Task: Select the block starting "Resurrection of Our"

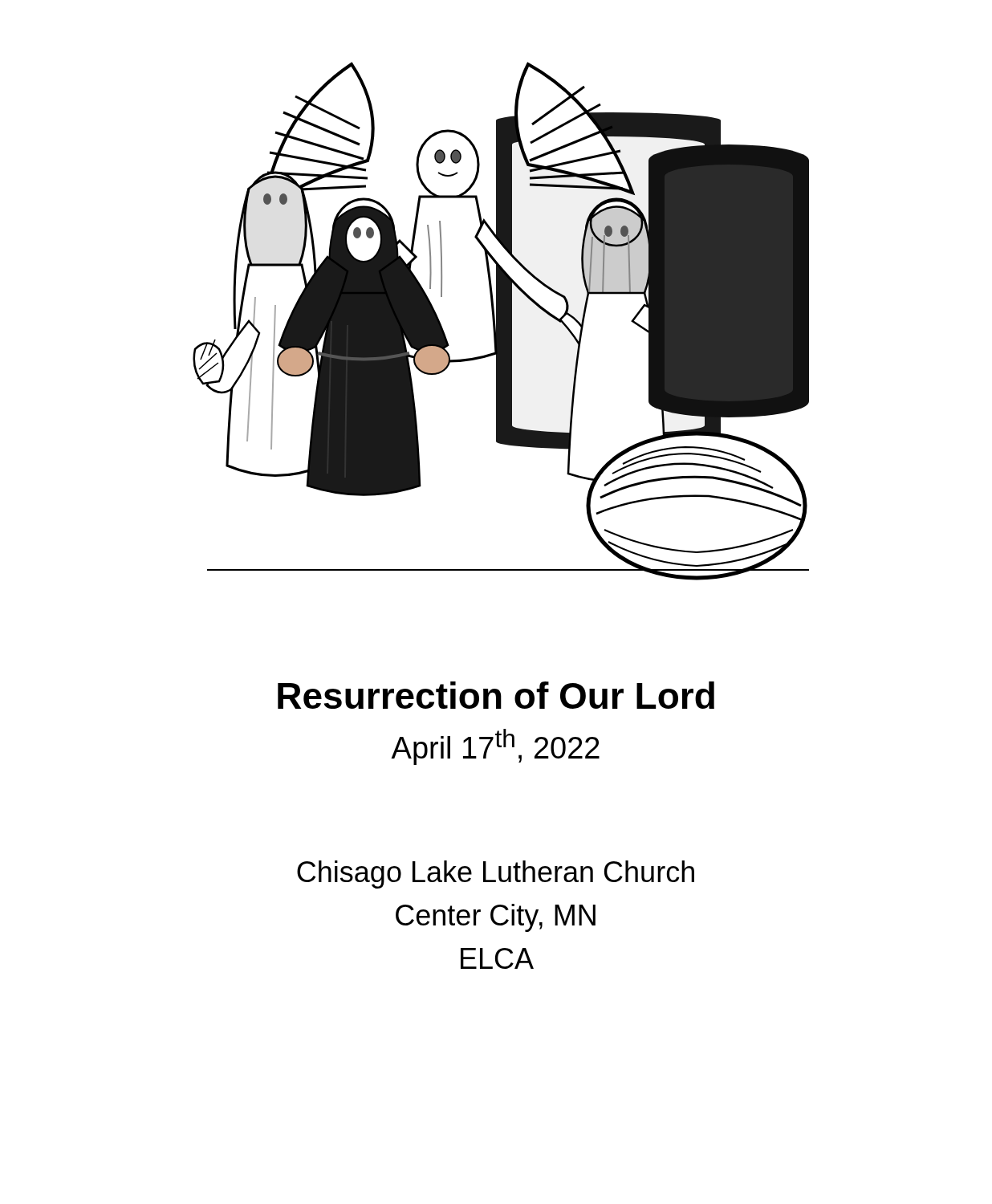Action: pos(496,720)
